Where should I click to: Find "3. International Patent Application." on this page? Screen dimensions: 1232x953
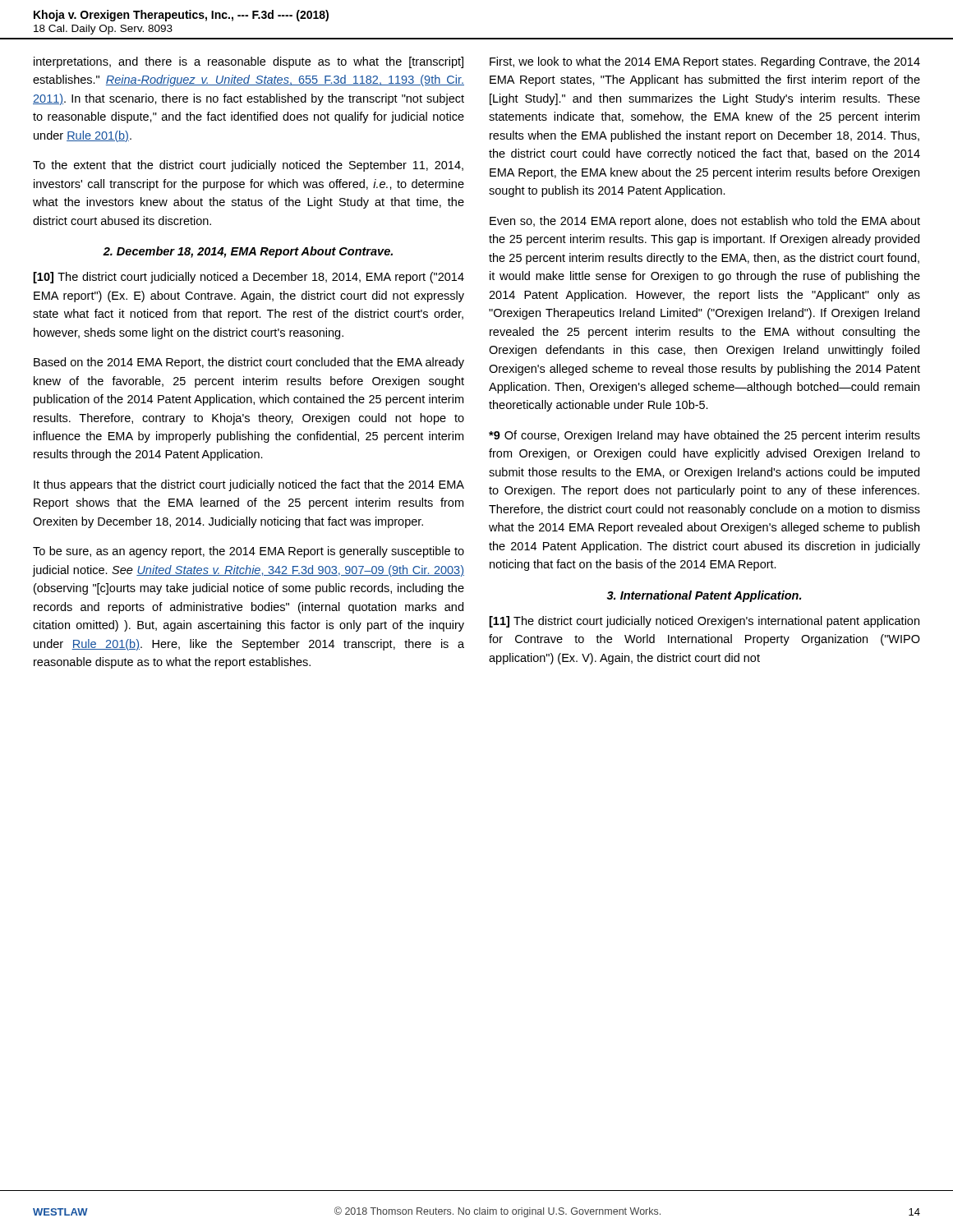[705, 595]
